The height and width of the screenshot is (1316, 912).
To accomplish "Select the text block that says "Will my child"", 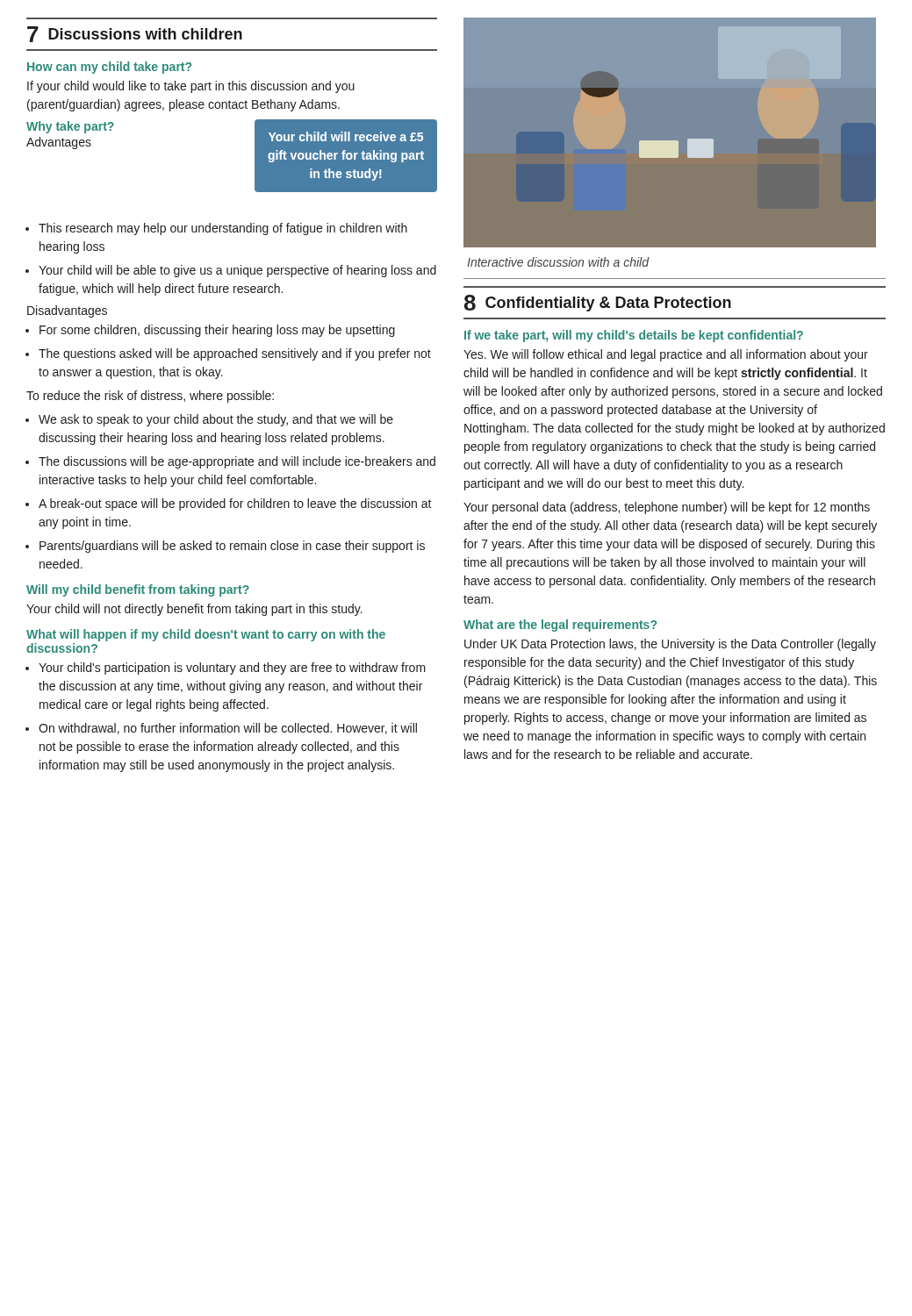I will pyautogui.click(x=138, y=590).
